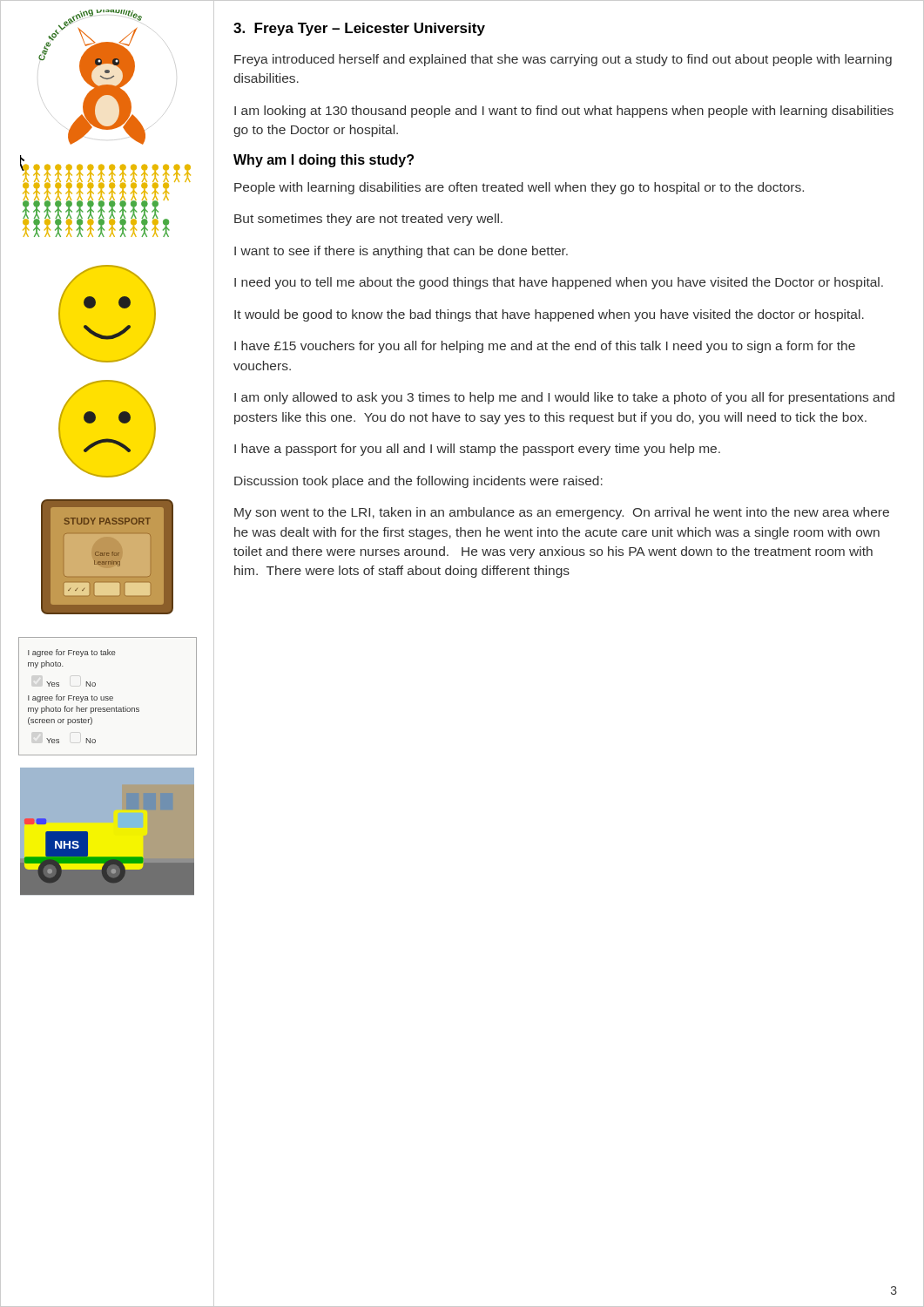The image size is (924, 1307).
Task: Locate the text block that says "I am looking at 130 thousand"
Action: [564, 120]
